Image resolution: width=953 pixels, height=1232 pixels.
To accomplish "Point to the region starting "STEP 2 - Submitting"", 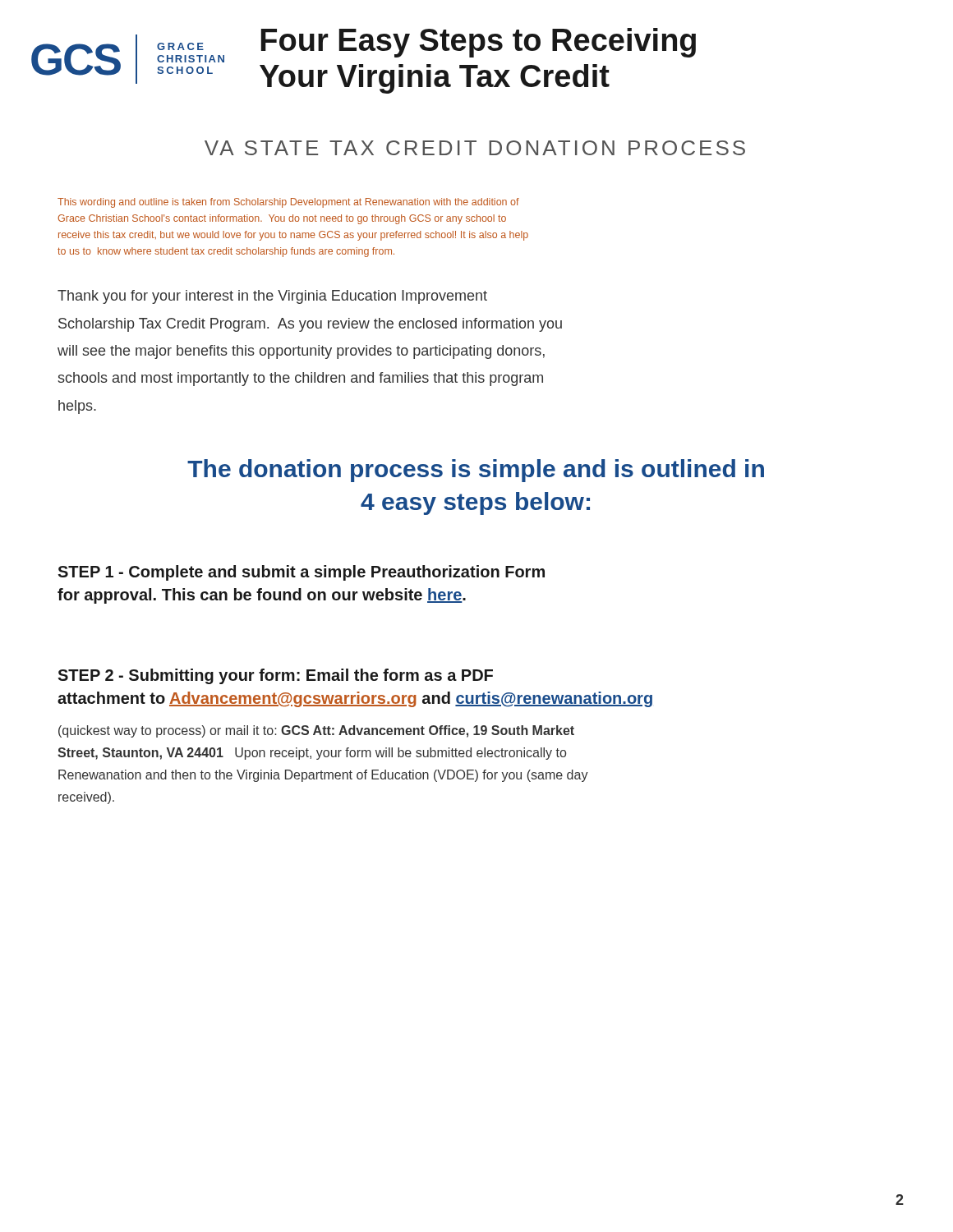I will 476,687.
